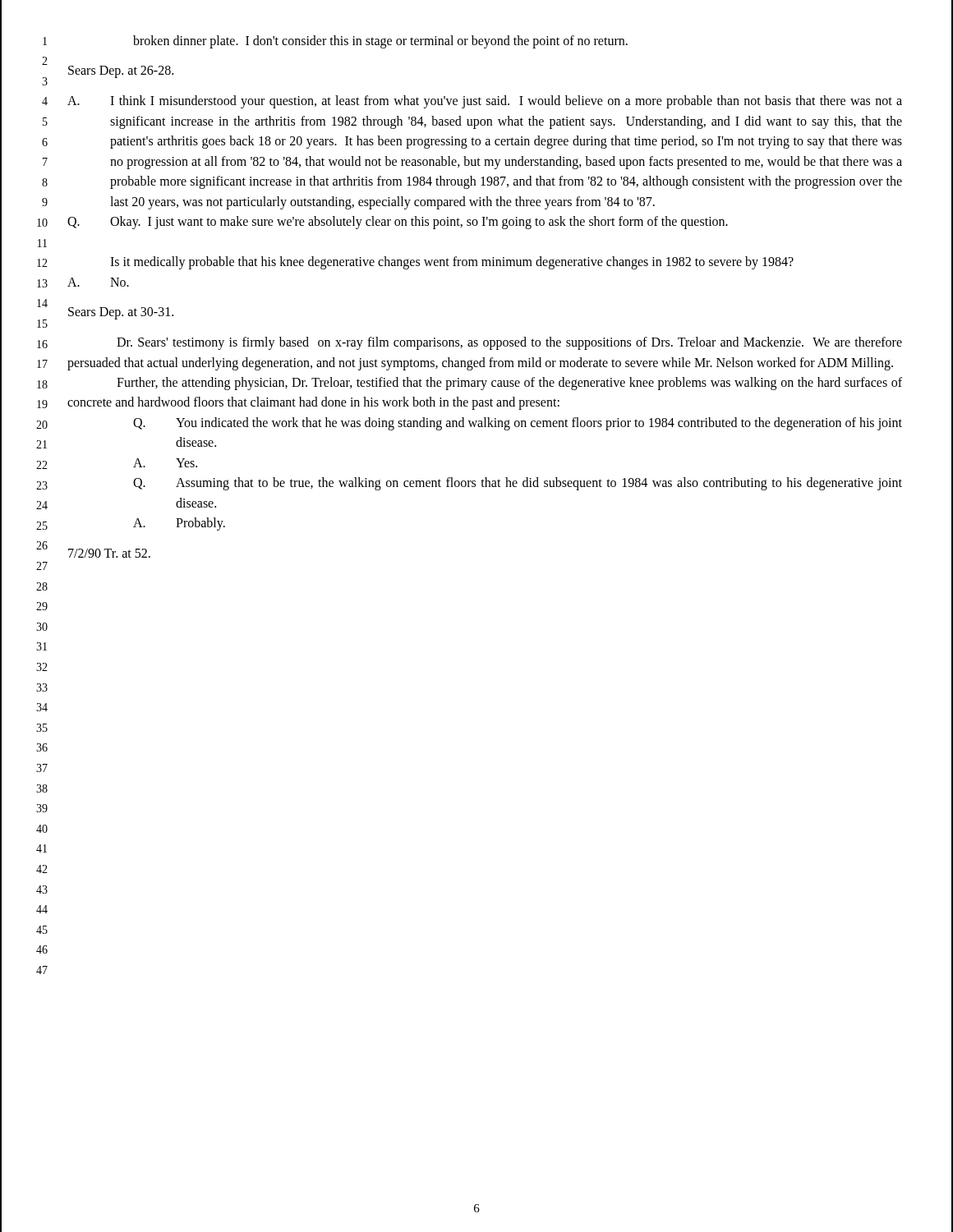The width and height of the screenshot is (953, 1232).
Task: Select the text that reads "A. No."
Action: (123, 280)
